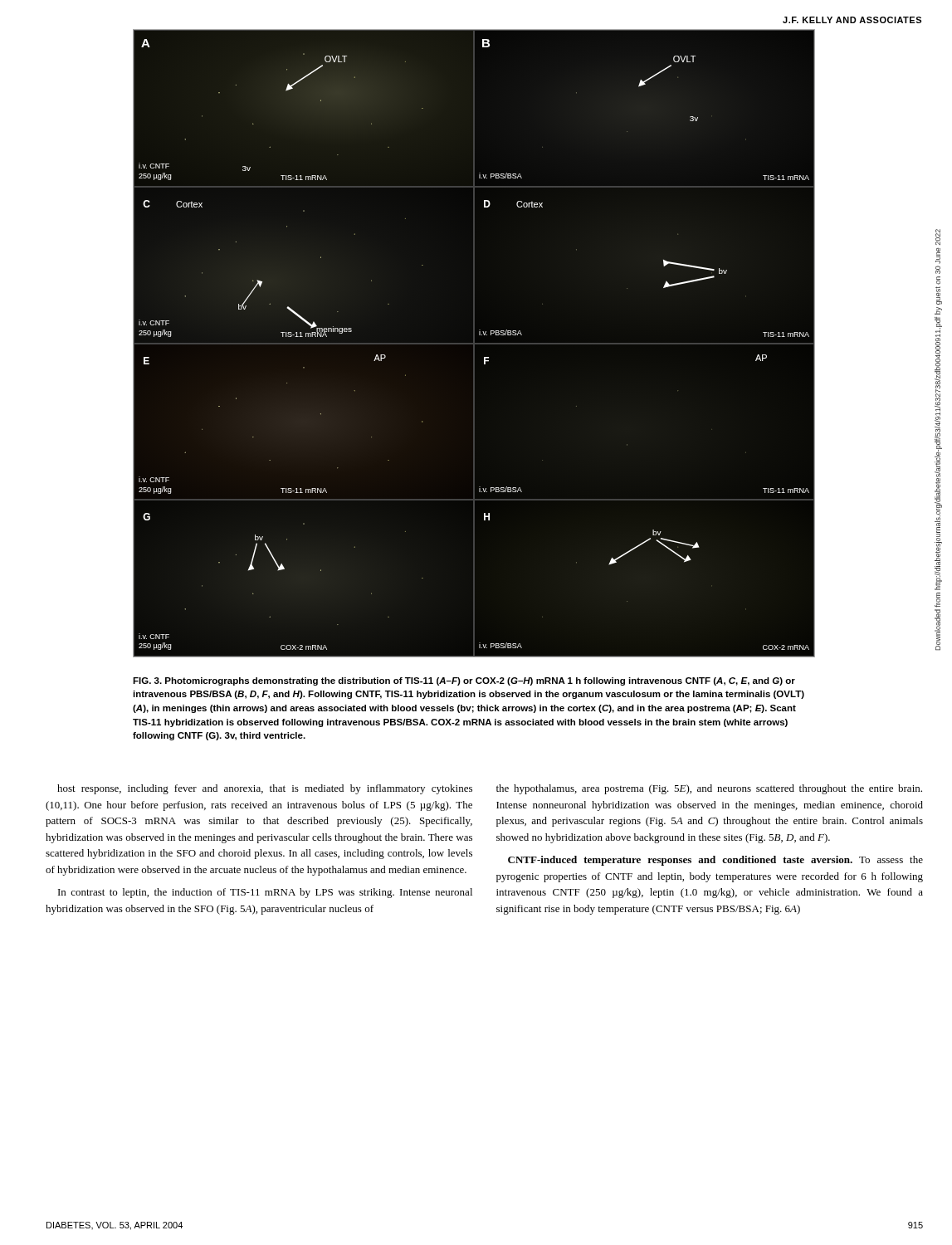Find the photo

point(473,344)
